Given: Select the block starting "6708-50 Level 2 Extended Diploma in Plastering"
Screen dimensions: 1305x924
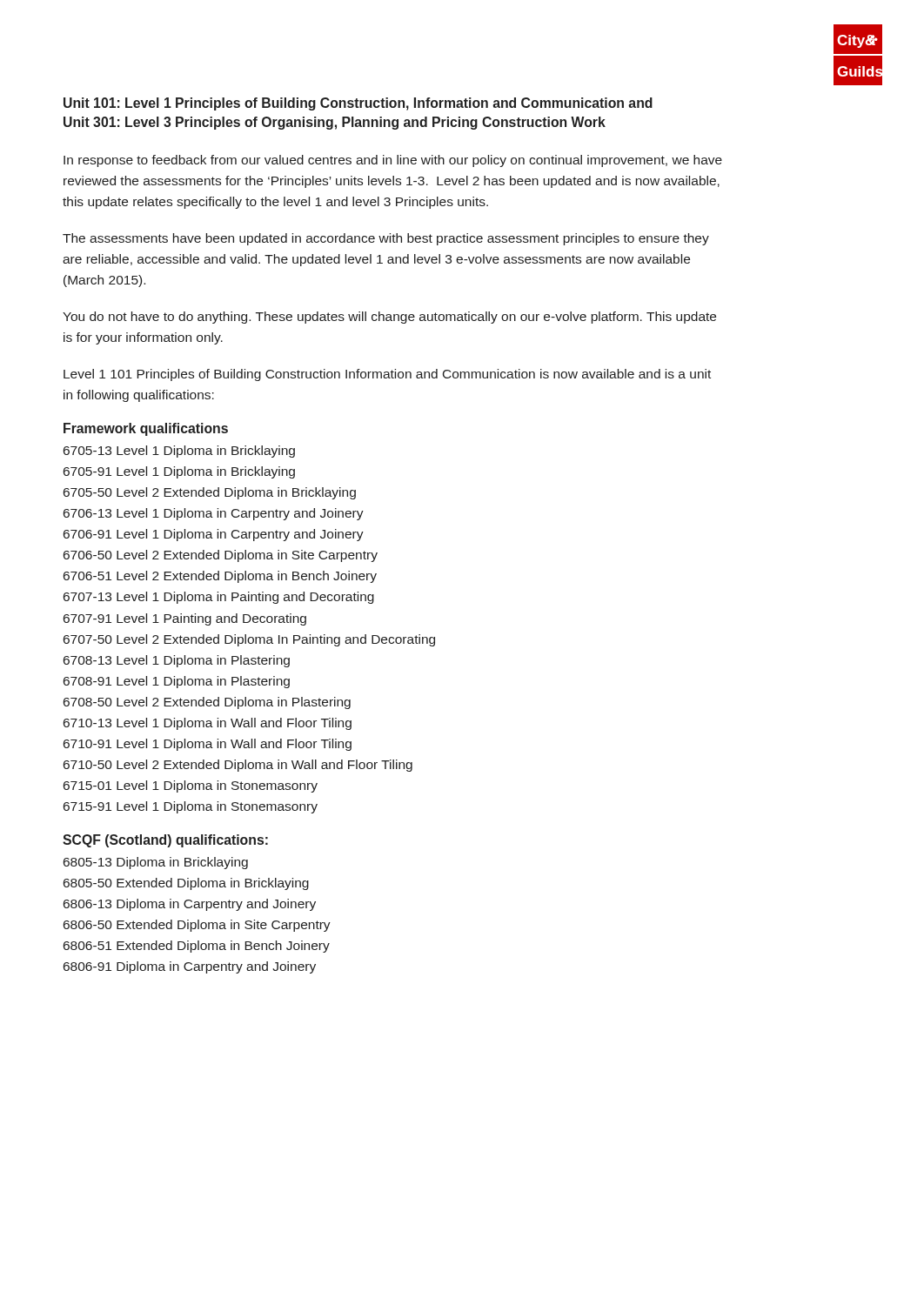Looking at the screenshot, I should click(207, 701).
